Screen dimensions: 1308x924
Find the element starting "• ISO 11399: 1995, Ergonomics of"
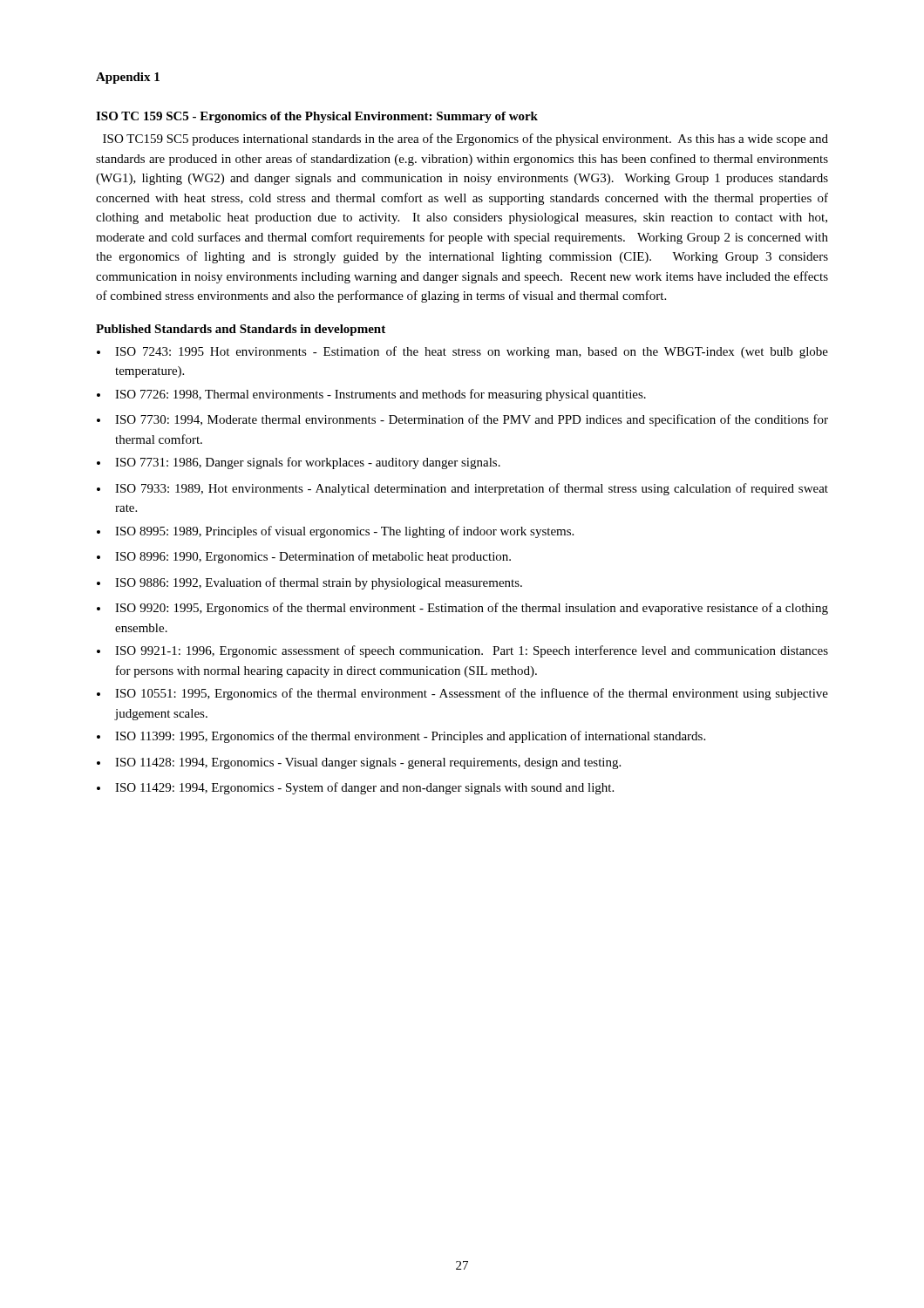[462, 737]
